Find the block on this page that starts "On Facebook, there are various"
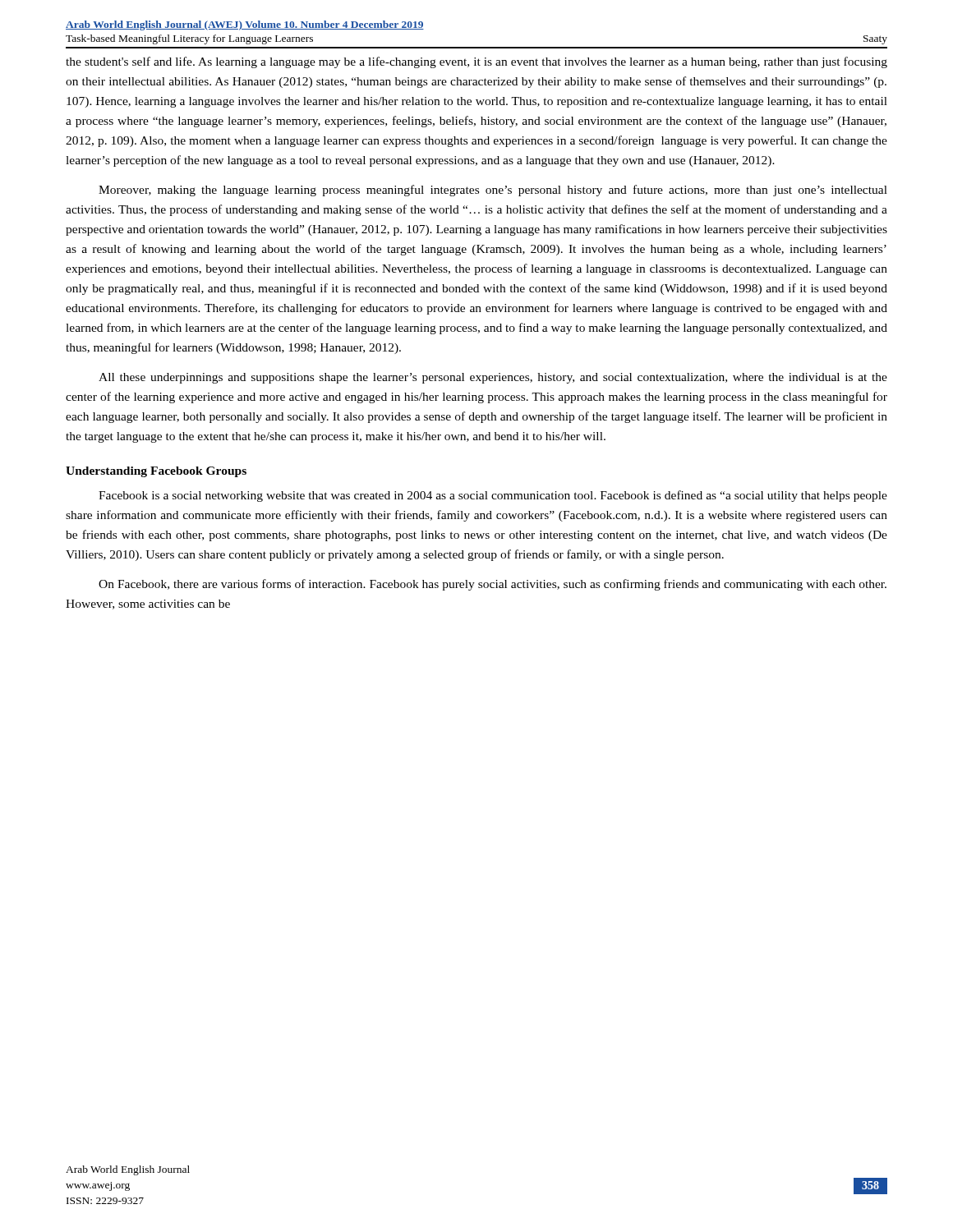The height and width of the screenshot is (1232, 953). coord(476,594)
